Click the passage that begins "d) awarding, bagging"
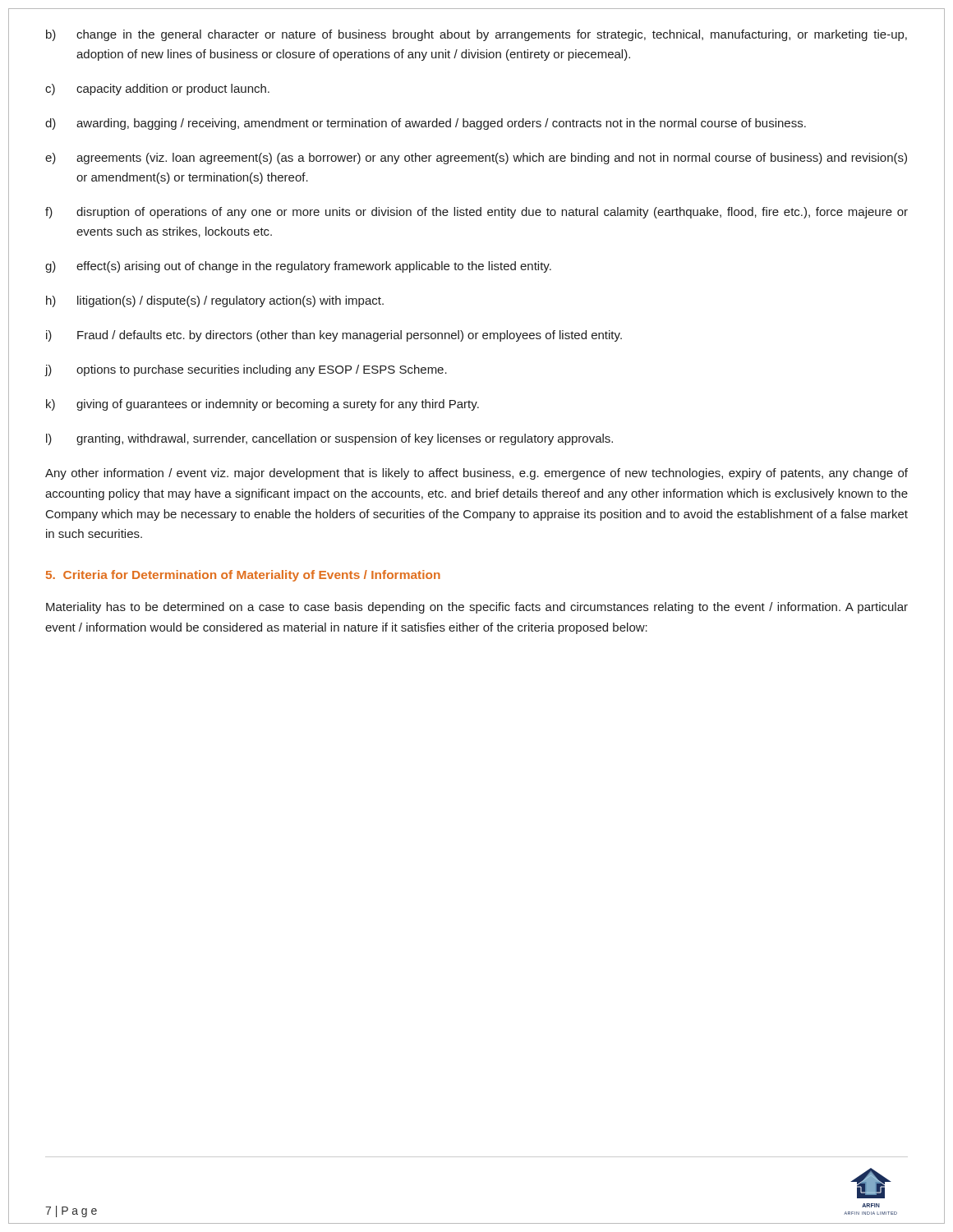 (x=476, y=123)
